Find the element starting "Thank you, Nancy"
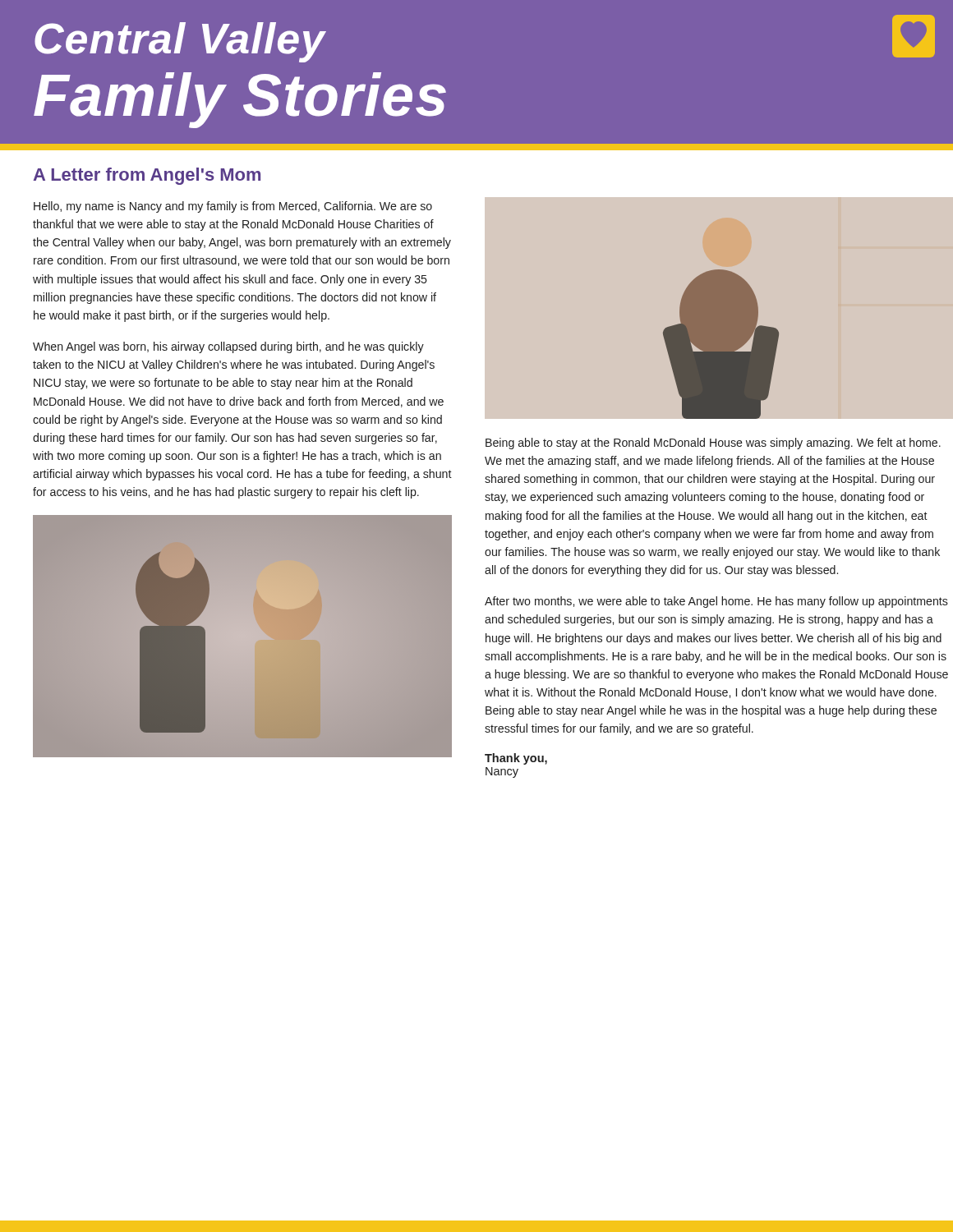This screenshot has height=1232, width=953. [x=516, y=764]
